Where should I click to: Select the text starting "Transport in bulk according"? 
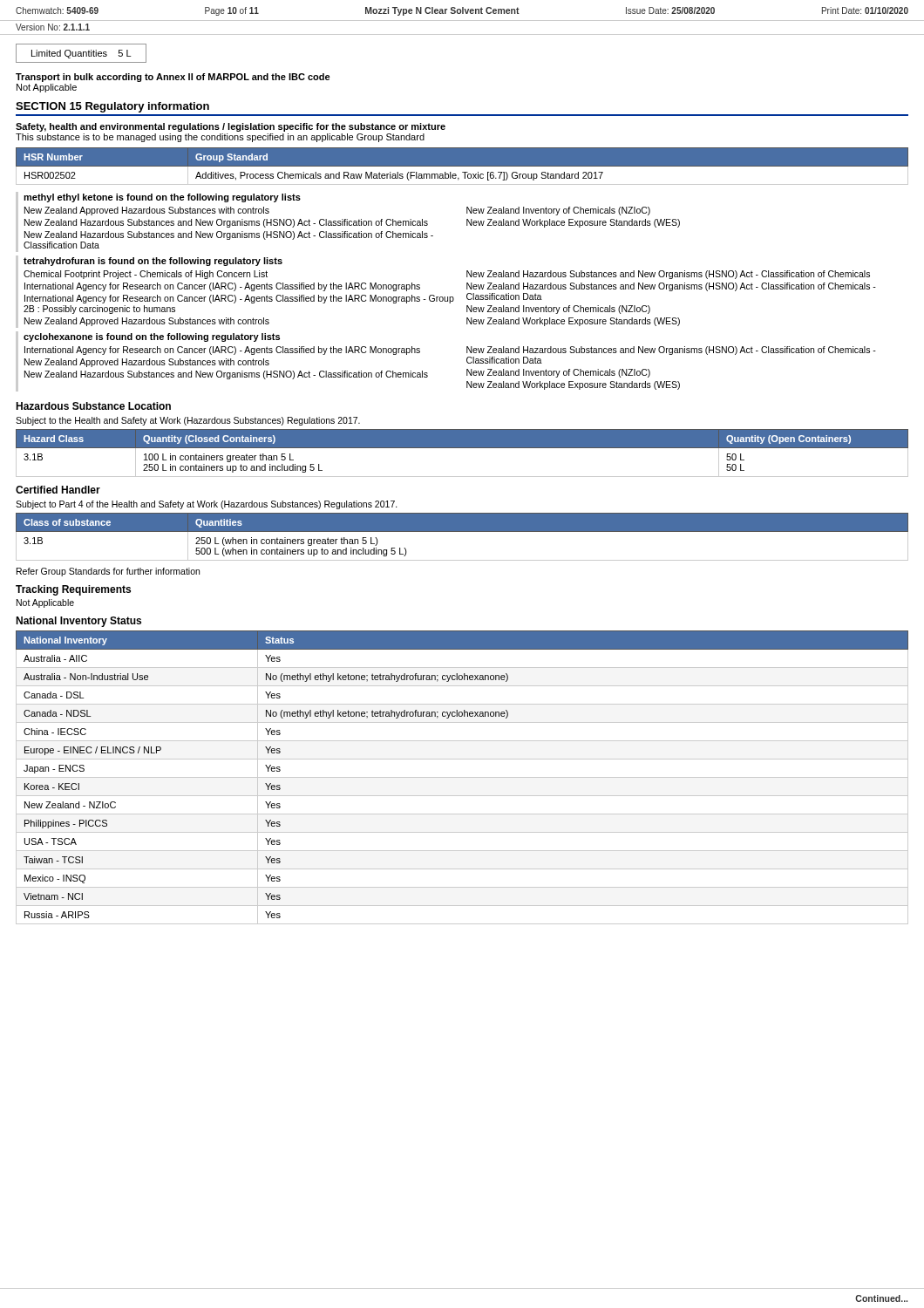[x=173, y=78]
